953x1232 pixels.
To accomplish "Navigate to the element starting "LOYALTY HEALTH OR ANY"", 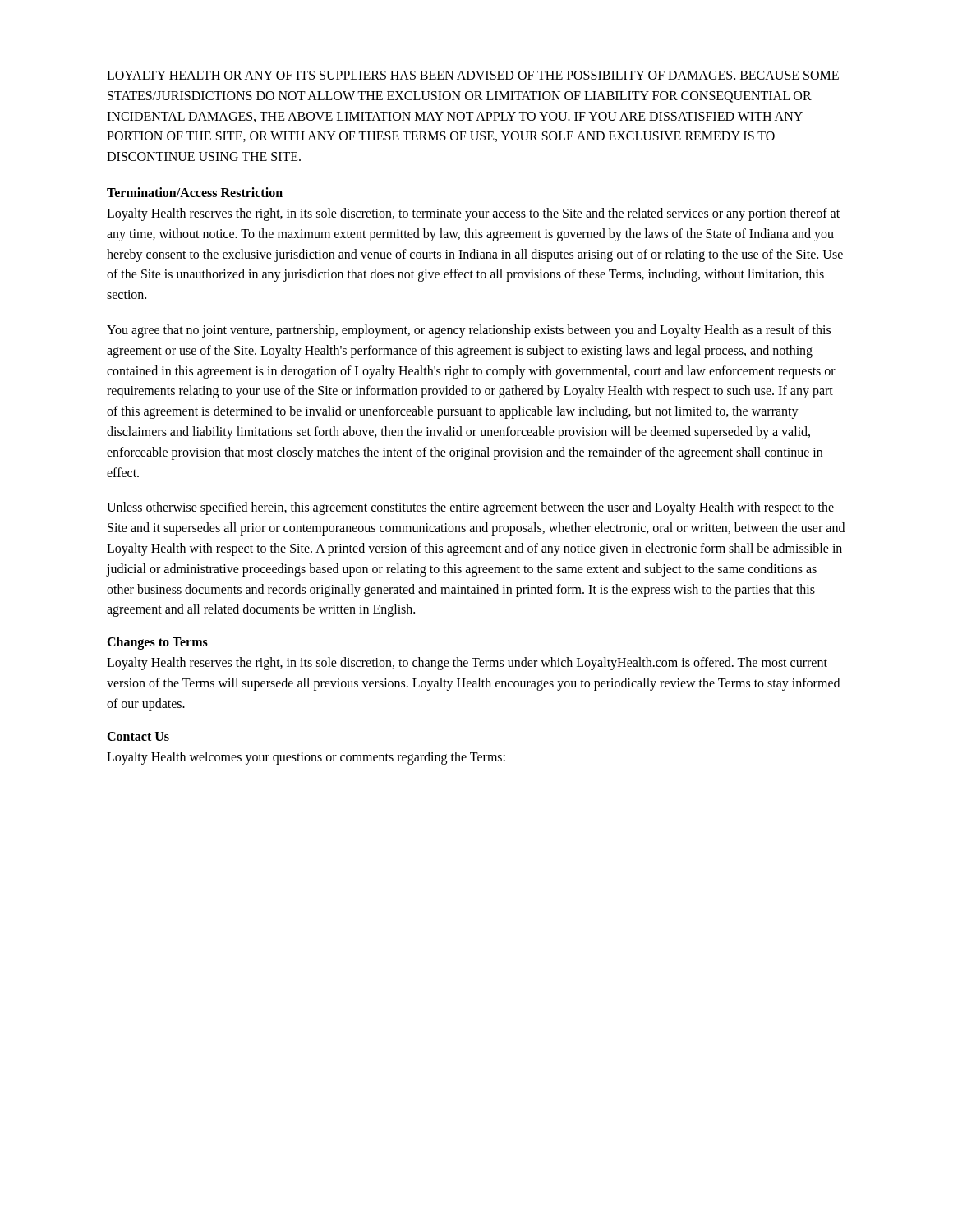I will [x=473, y=116].
